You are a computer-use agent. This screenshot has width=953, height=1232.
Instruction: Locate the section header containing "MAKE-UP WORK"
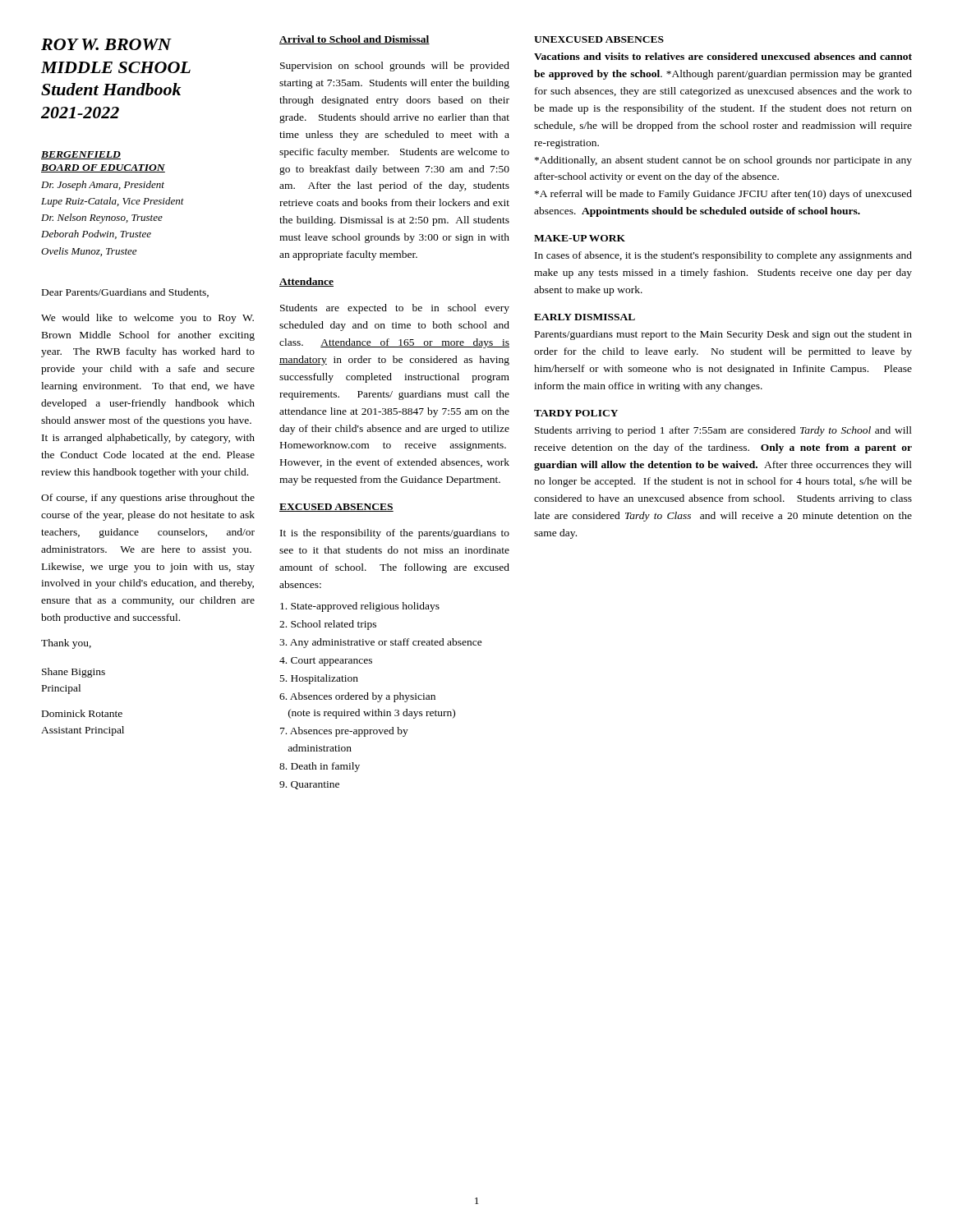580,238
